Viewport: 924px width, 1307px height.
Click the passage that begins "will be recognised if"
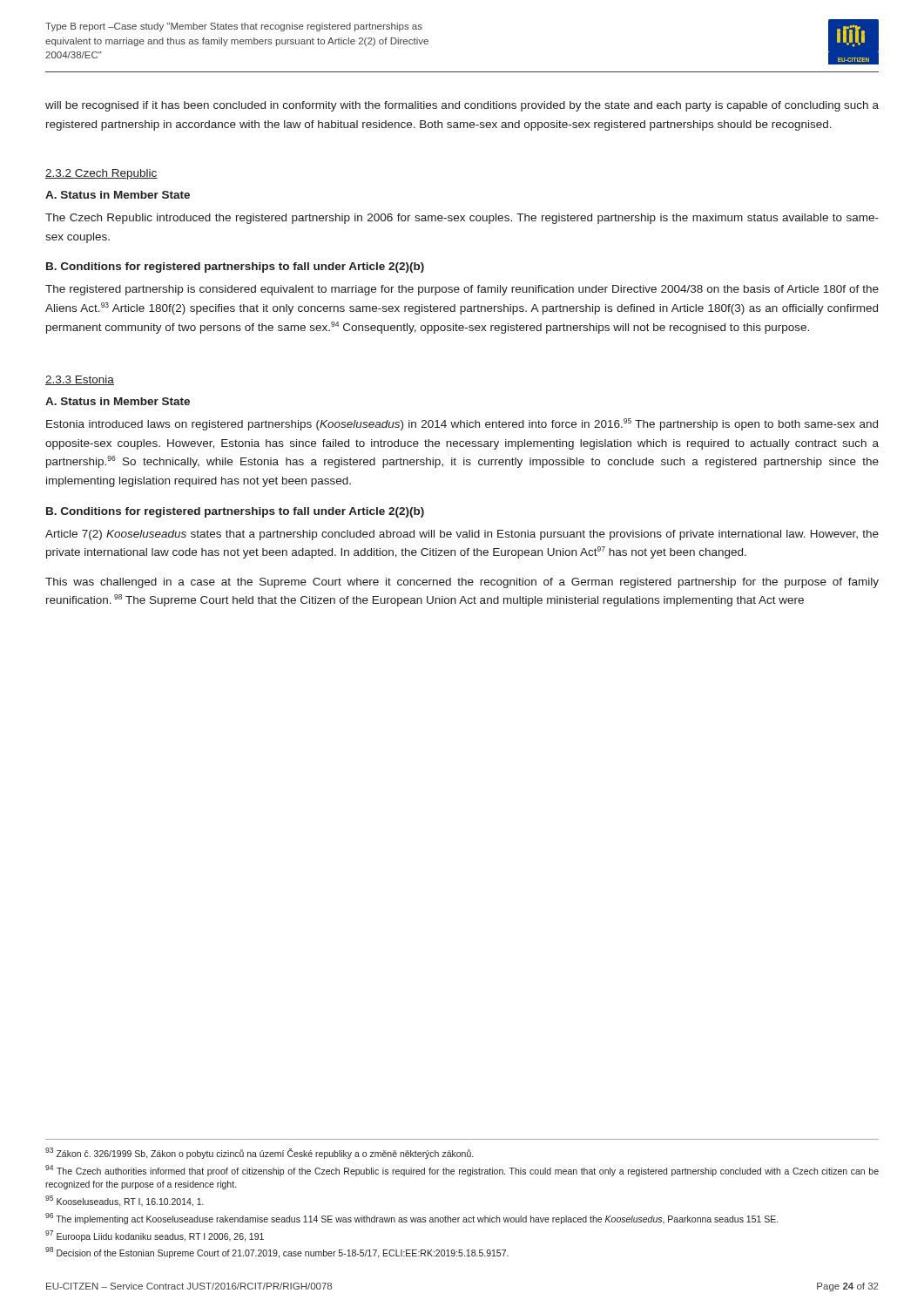462,114
